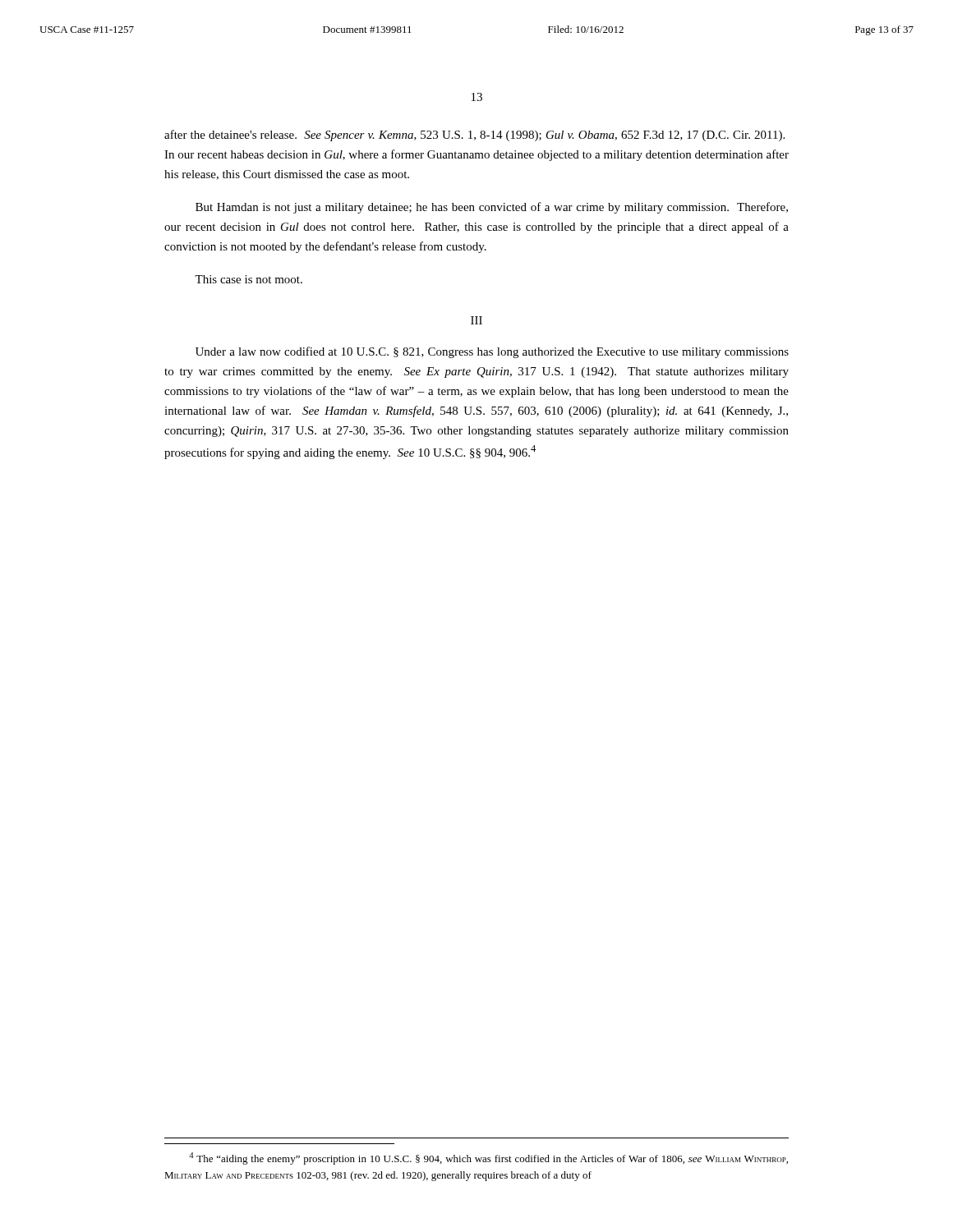Select the text block starting "But Hamdan is not just a military detainee;"
The image size is (953, 1232).
(476, 227)
